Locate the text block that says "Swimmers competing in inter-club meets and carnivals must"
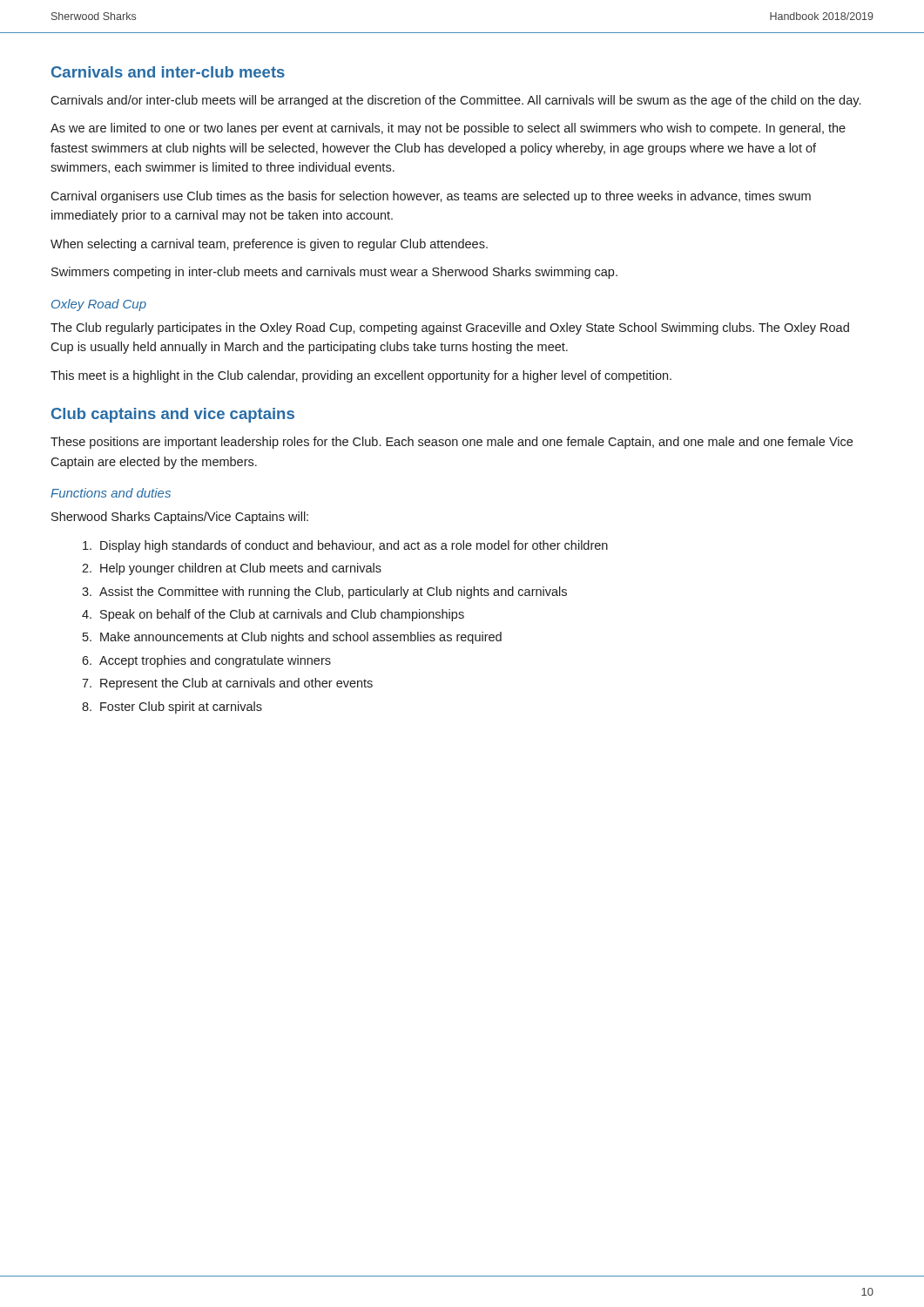 334,272
